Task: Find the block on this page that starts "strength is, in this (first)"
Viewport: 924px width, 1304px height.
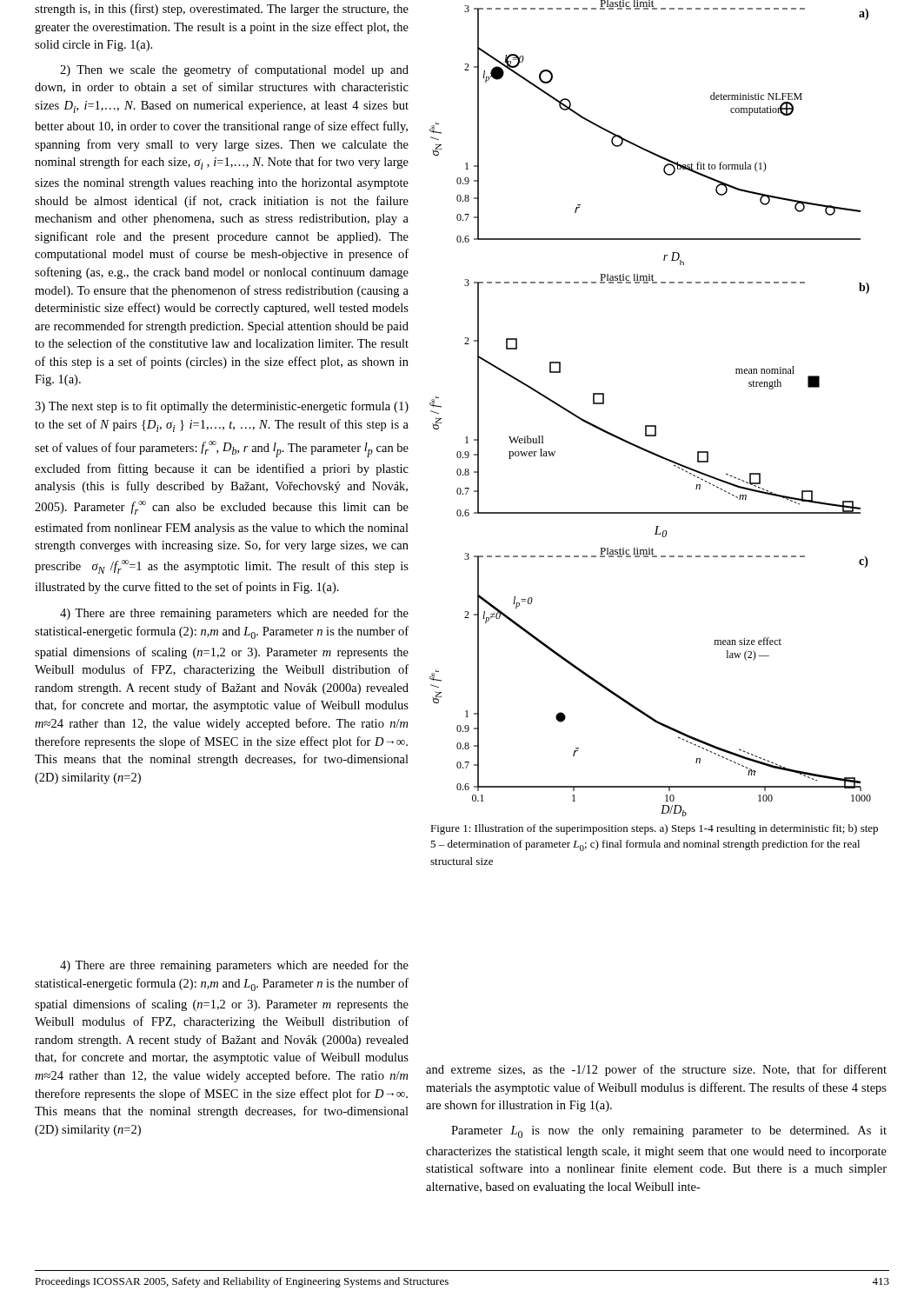Action: pos(222,194)
